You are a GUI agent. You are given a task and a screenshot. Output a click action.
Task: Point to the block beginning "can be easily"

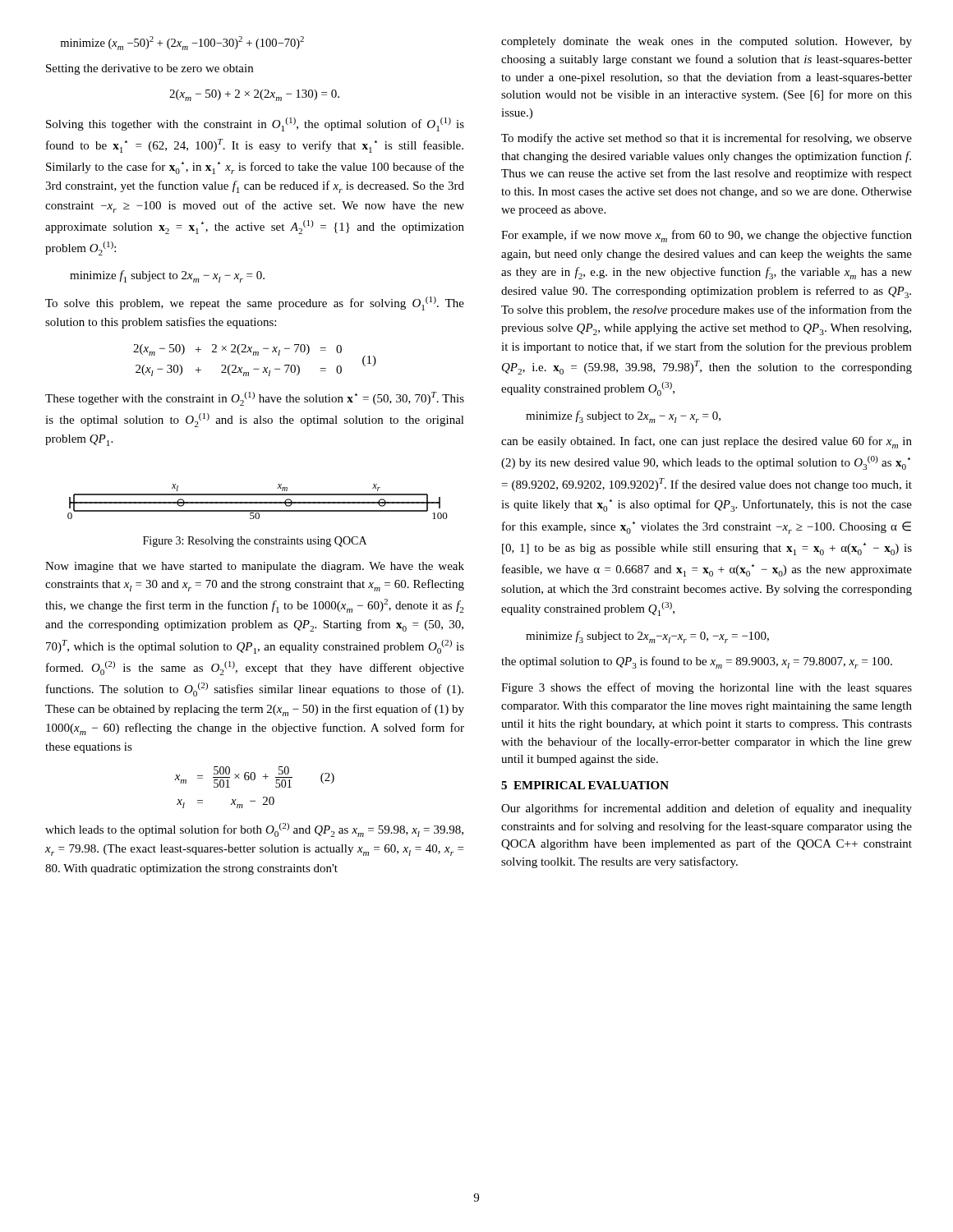[x=707, y=526]
